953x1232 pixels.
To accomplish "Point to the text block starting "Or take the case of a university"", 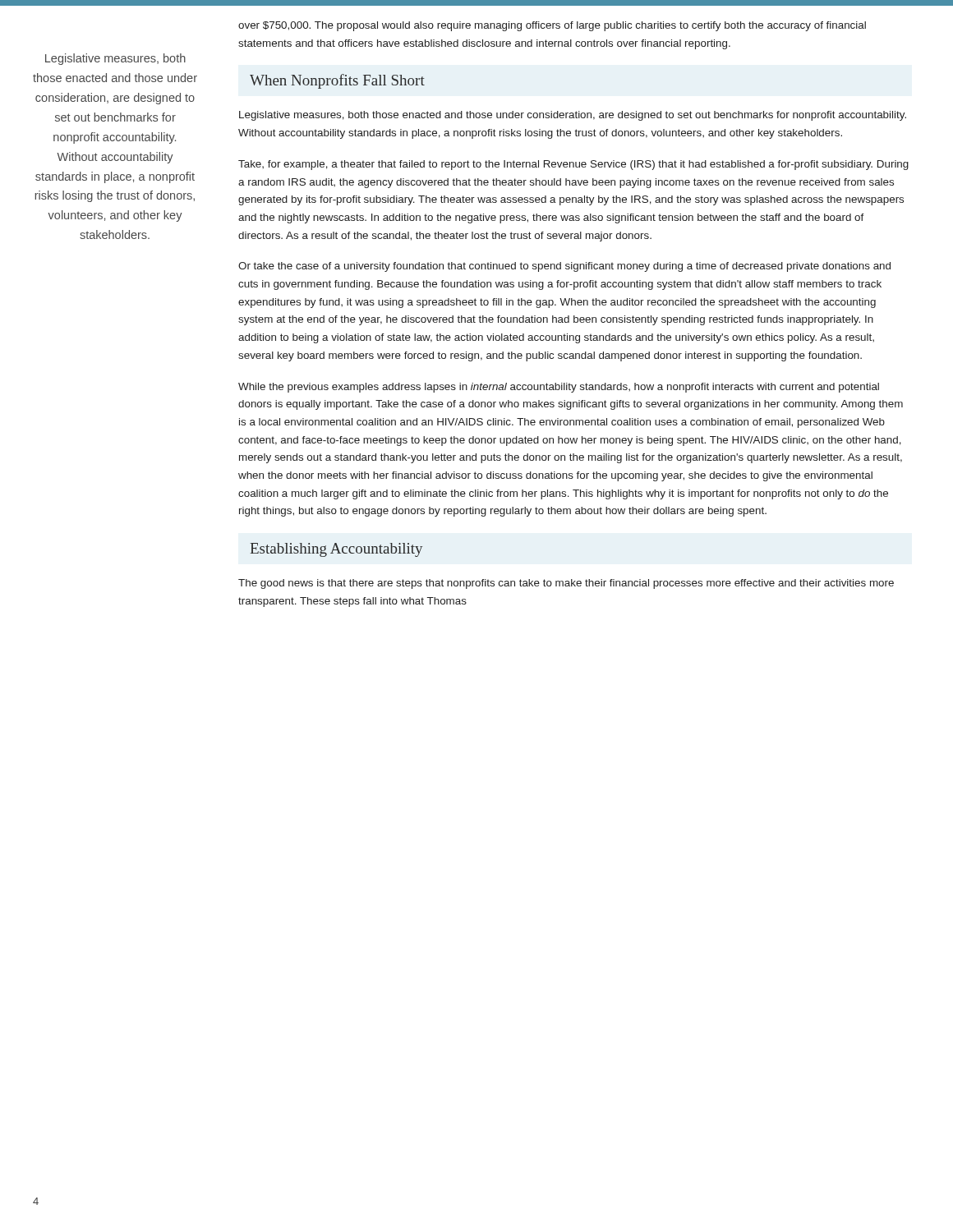I will (565, 311).
